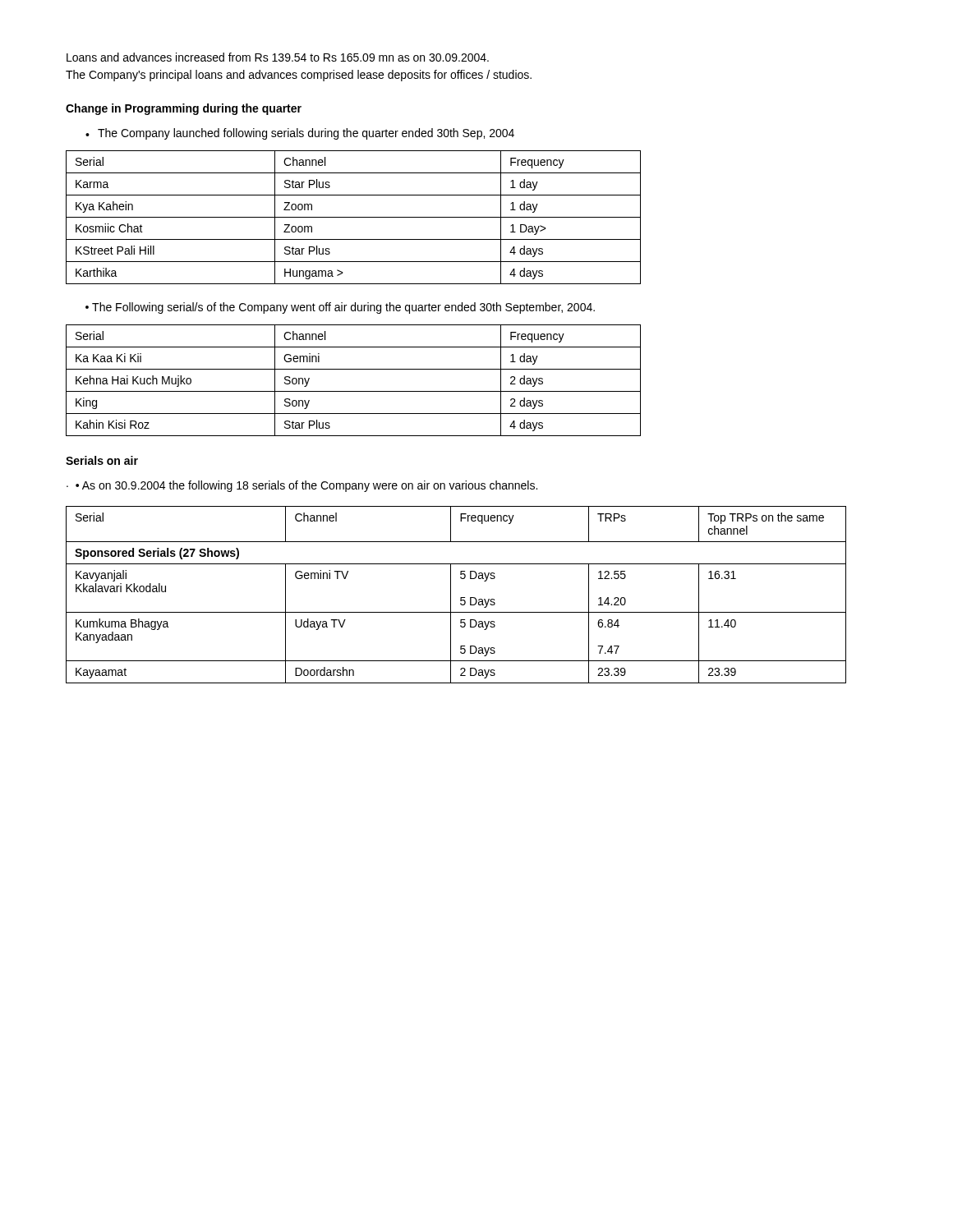Select the section header that says "Change in Programming"

pos(184,108)
